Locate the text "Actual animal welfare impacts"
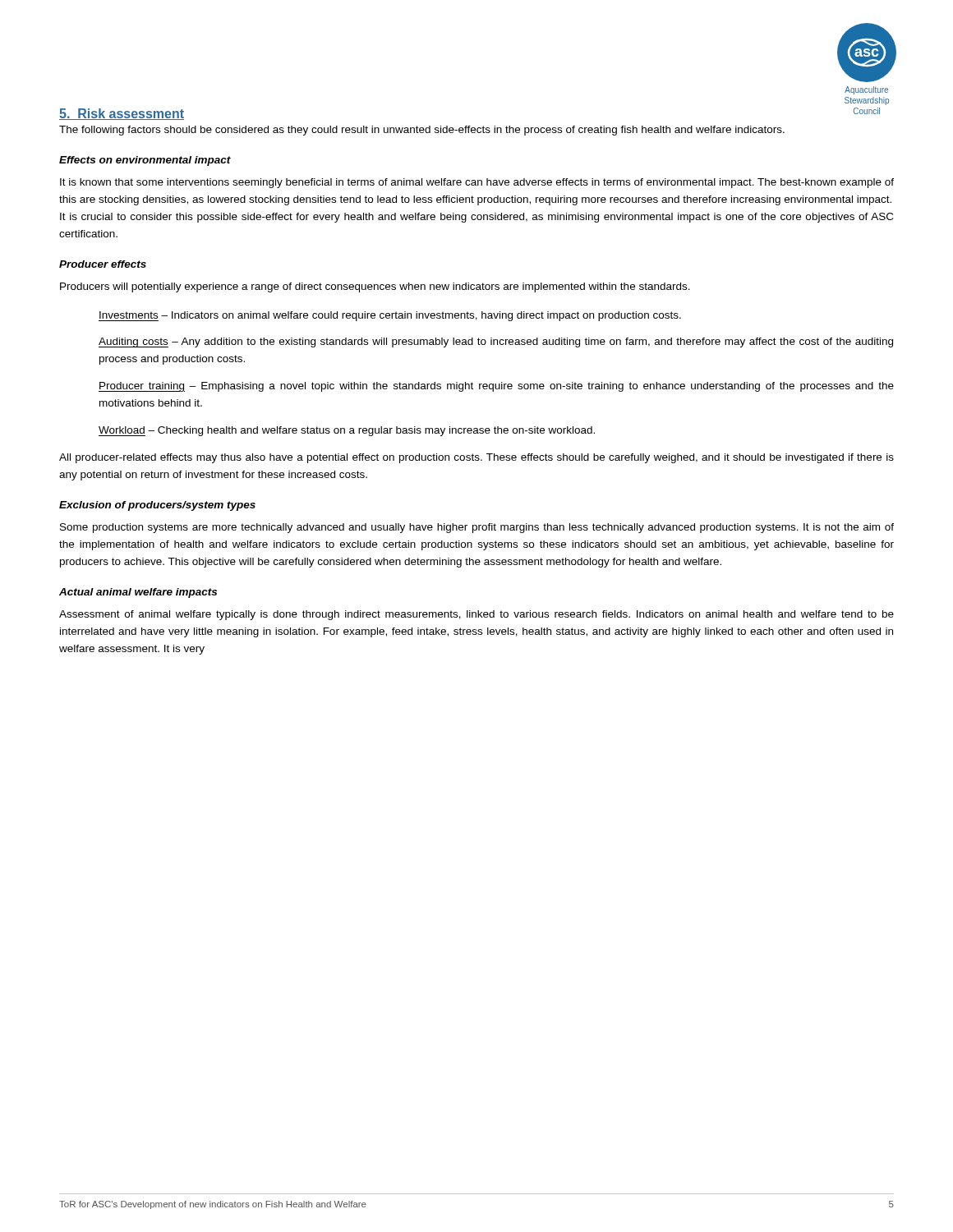 (138, 591)
